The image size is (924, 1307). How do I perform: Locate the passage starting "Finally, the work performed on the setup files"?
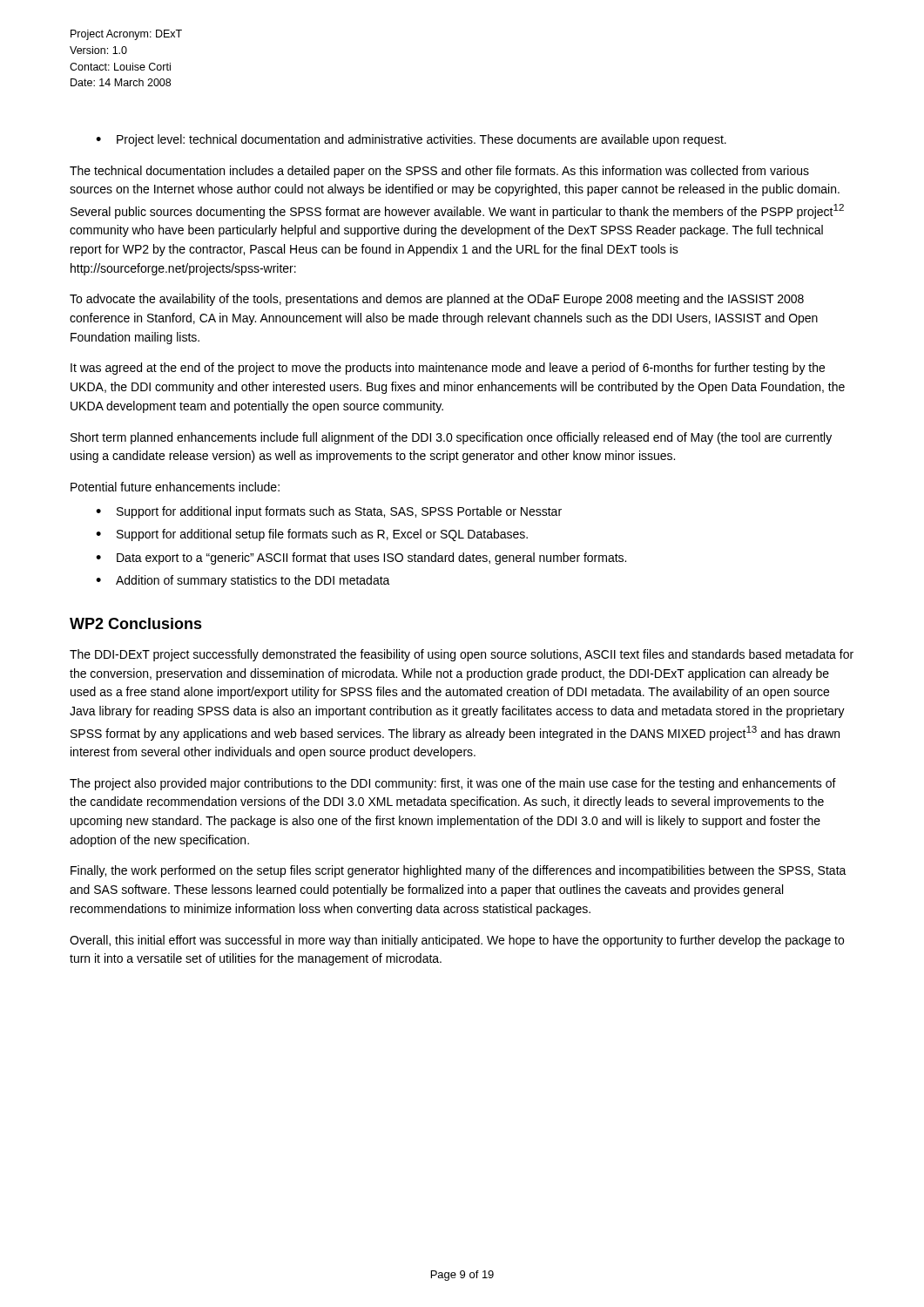tap(458, 890)
